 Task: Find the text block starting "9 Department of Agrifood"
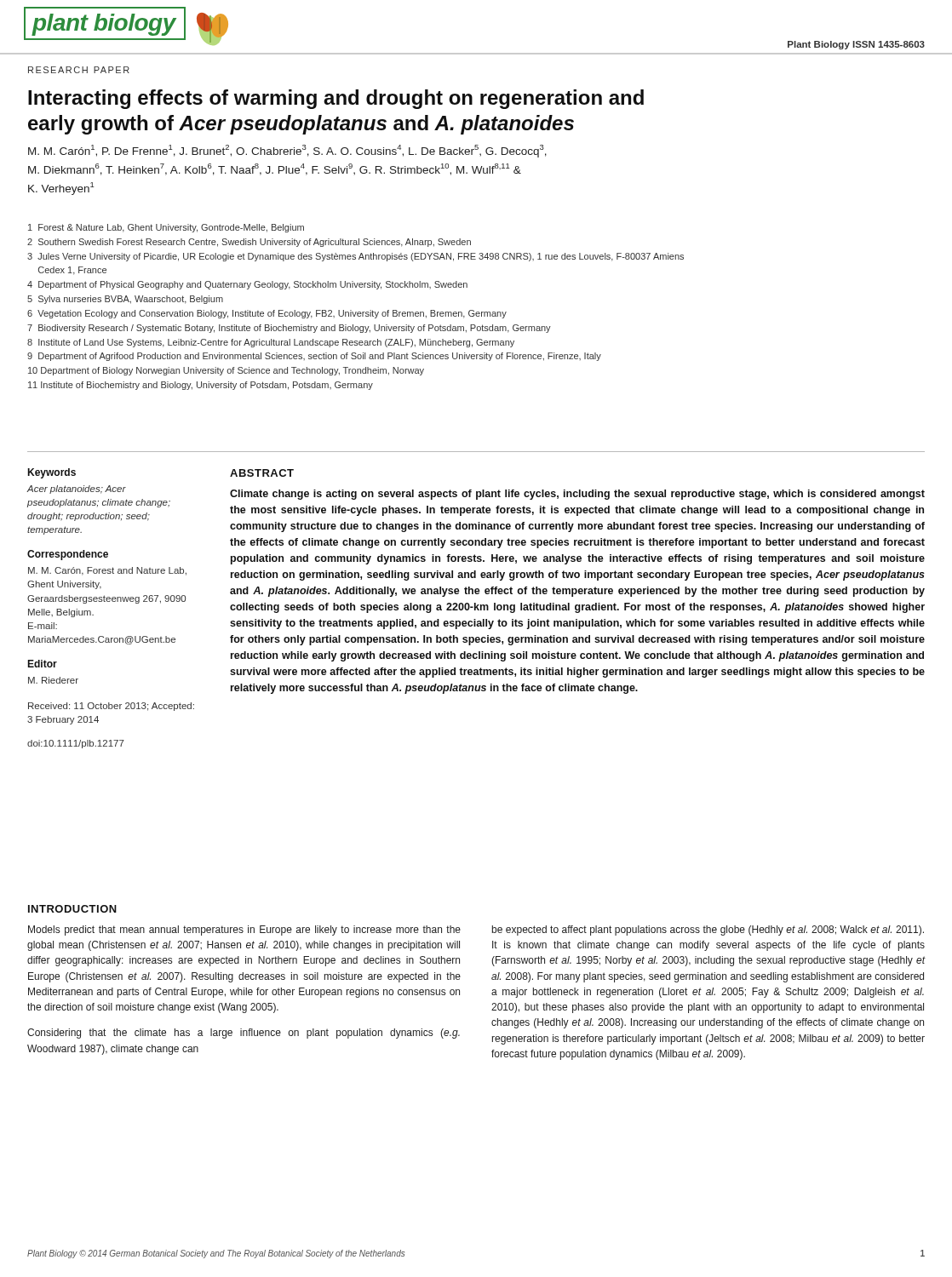coord(314,356)
